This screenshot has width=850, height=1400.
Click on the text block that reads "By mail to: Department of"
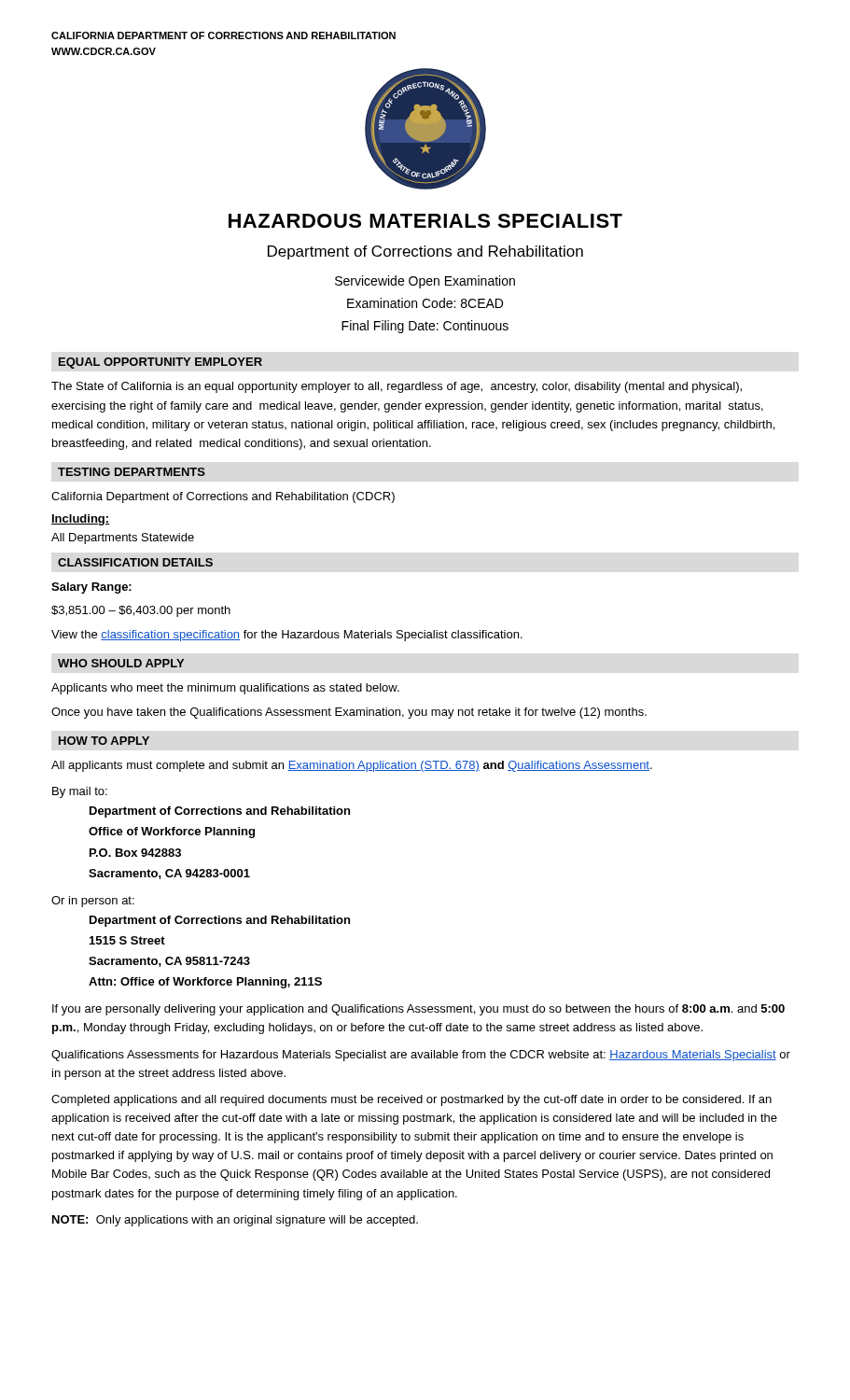click(80, 792)
